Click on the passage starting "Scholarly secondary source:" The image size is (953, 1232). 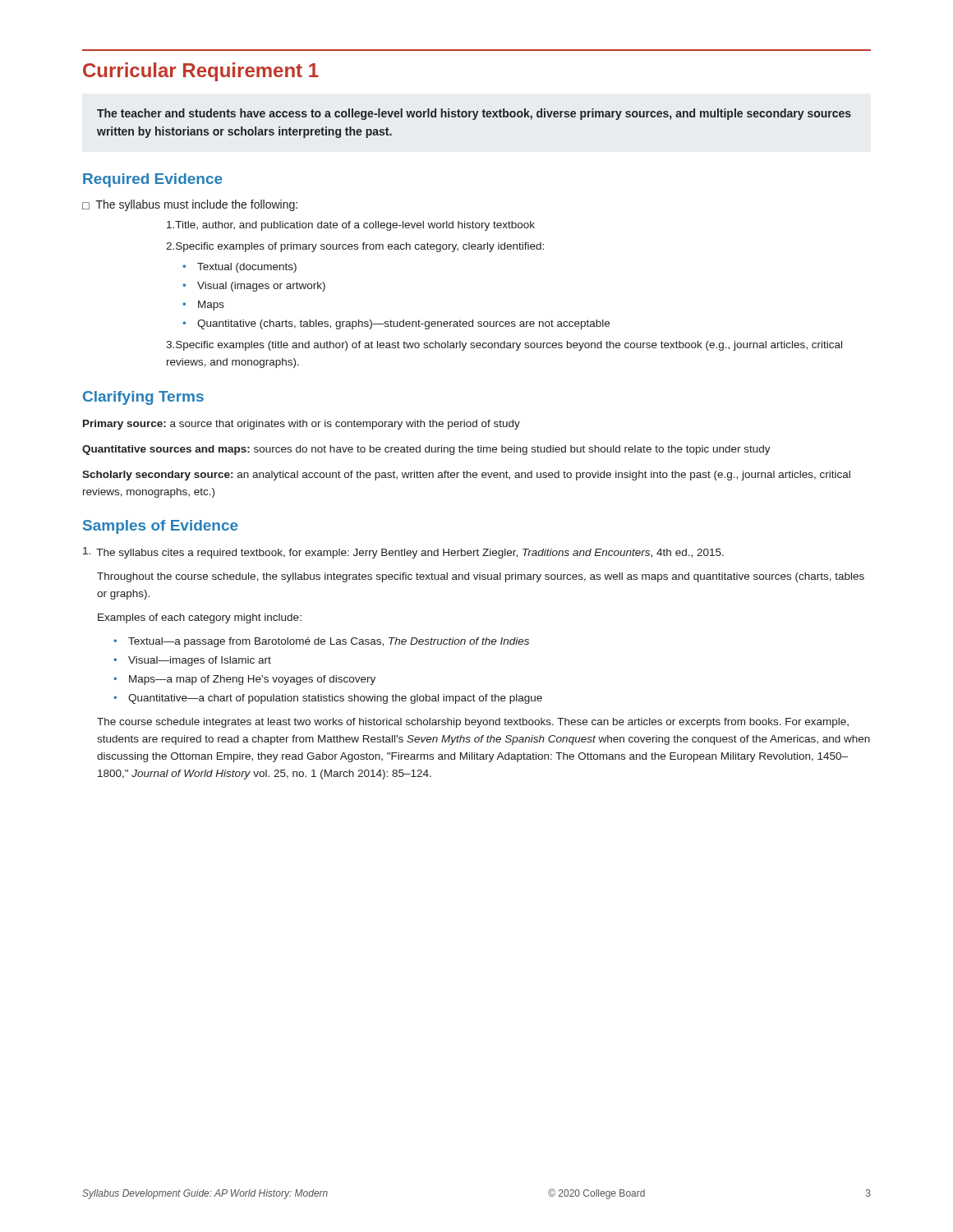[x=476, y=483]
